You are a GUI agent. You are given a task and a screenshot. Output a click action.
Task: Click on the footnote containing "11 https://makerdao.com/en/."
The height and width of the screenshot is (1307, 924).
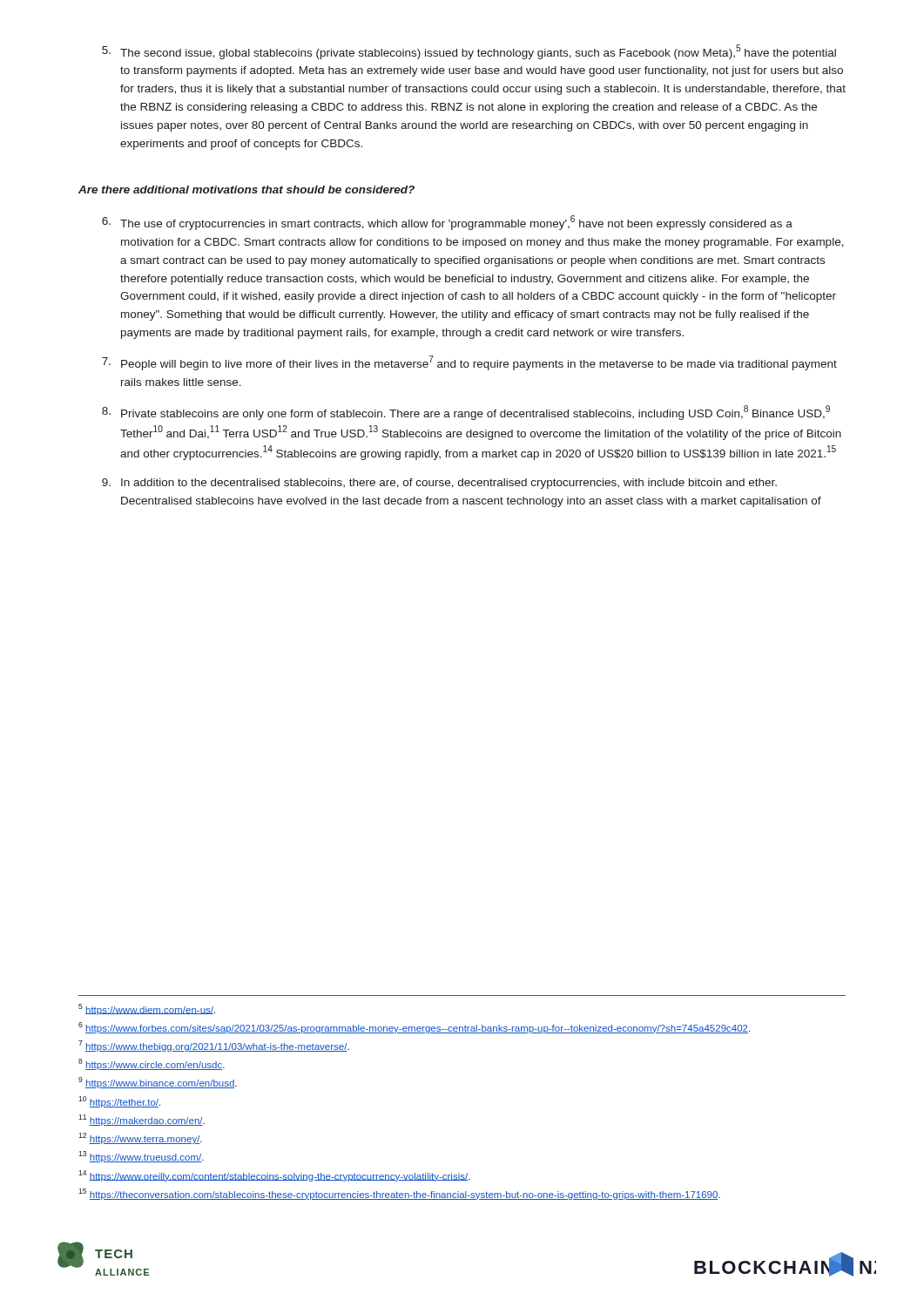pyautogui.click(x=142, y=1119)
